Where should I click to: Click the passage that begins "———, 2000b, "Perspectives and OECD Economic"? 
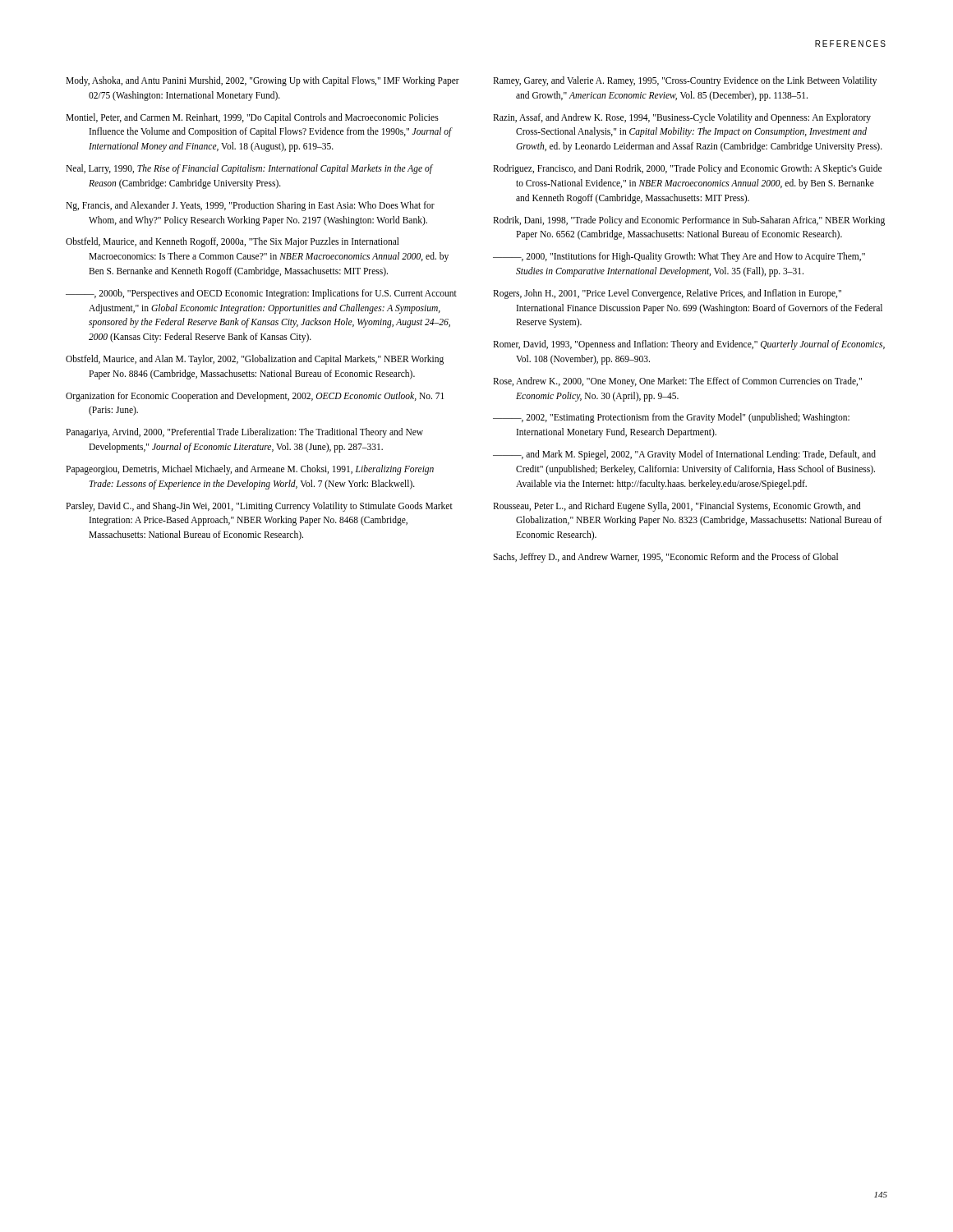(x=261, y=315)
